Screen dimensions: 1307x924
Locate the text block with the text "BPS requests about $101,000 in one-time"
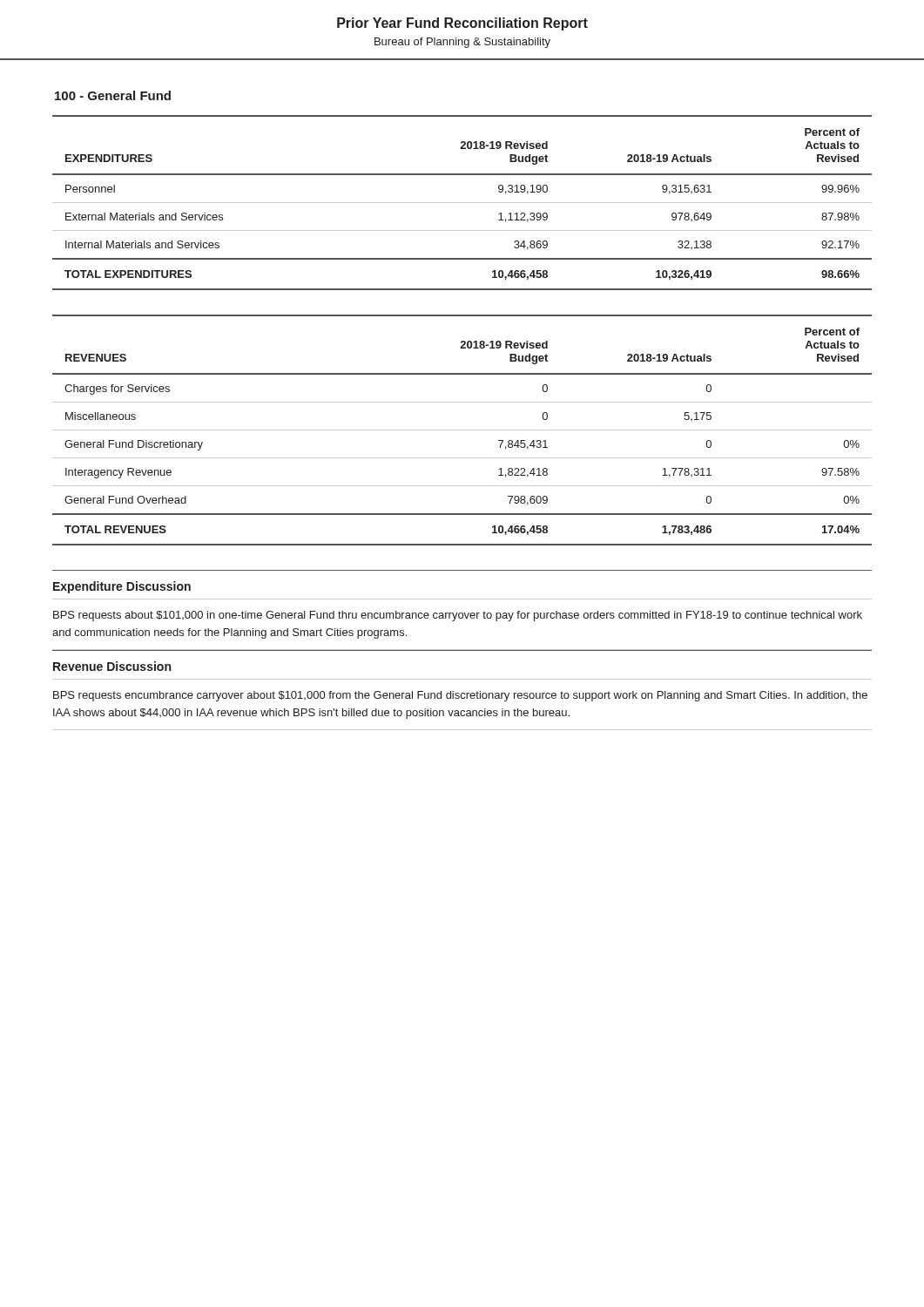[457, 623]
